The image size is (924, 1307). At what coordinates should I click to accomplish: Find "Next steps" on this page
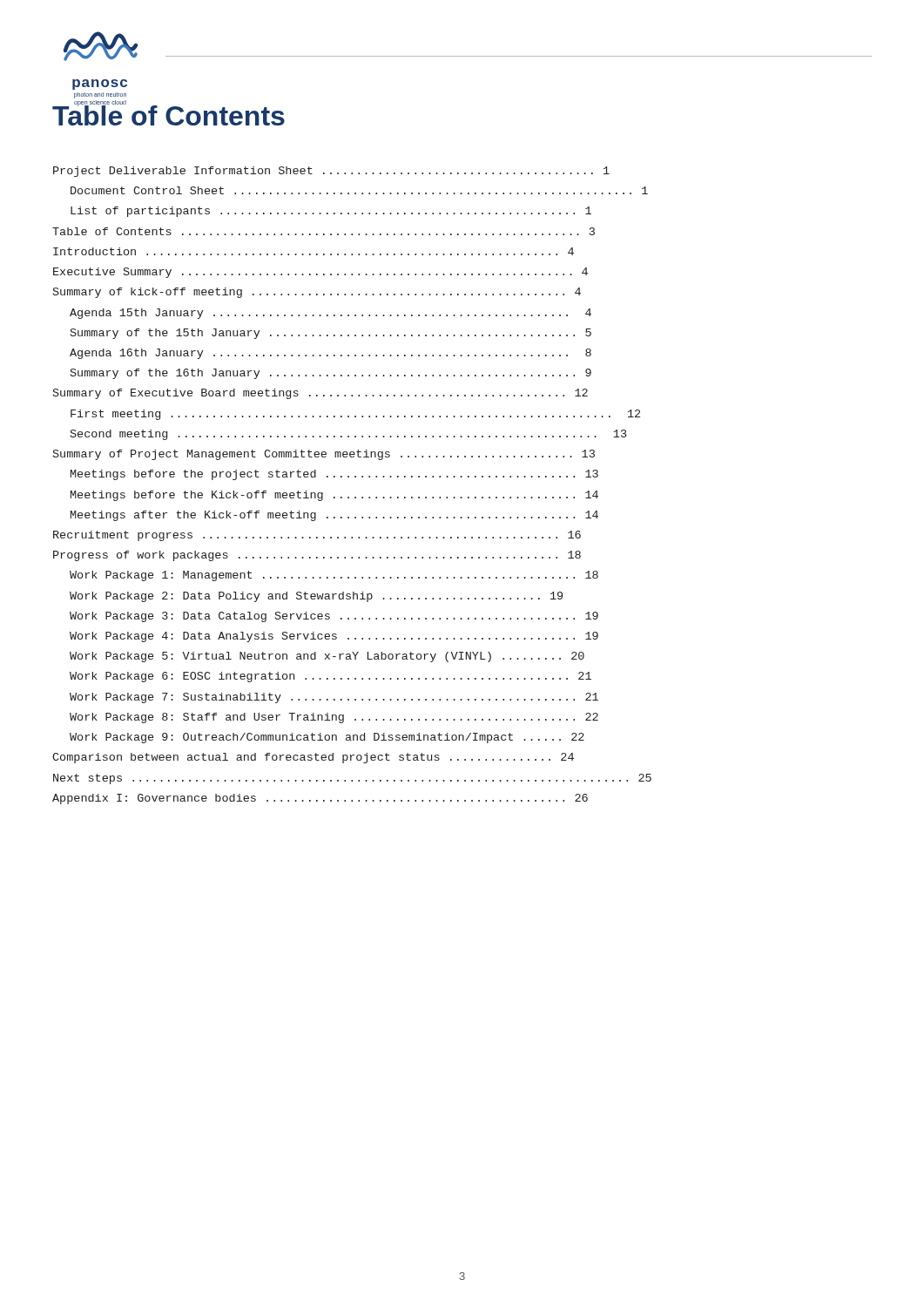point(352,778)
